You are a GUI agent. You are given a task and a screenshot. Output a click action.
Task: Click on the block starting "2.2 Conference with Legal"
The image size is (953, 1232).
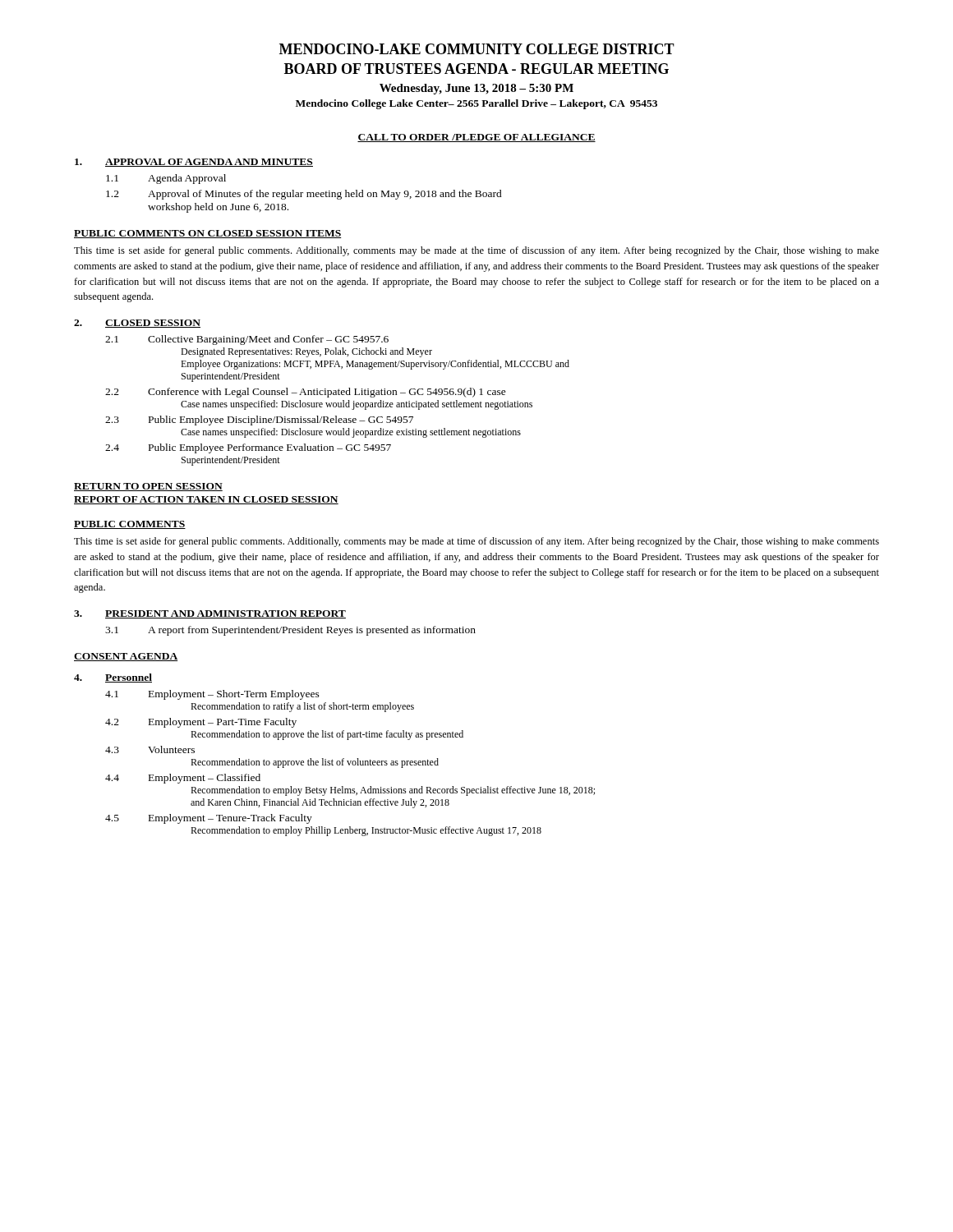(x=476, y=398)
